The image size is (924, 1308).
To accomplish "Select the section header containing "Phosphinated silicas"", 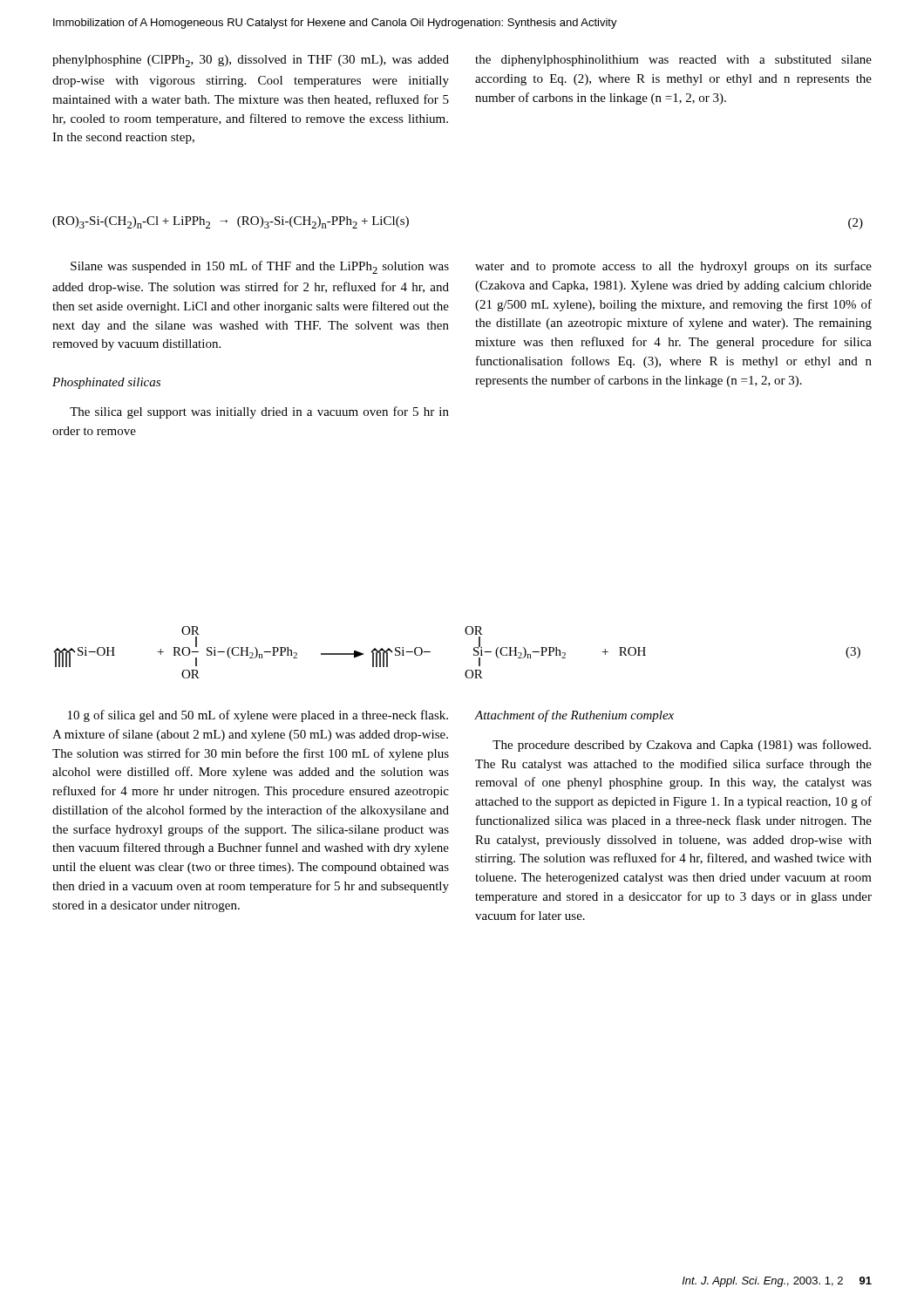I will click(x=107, y=382).
